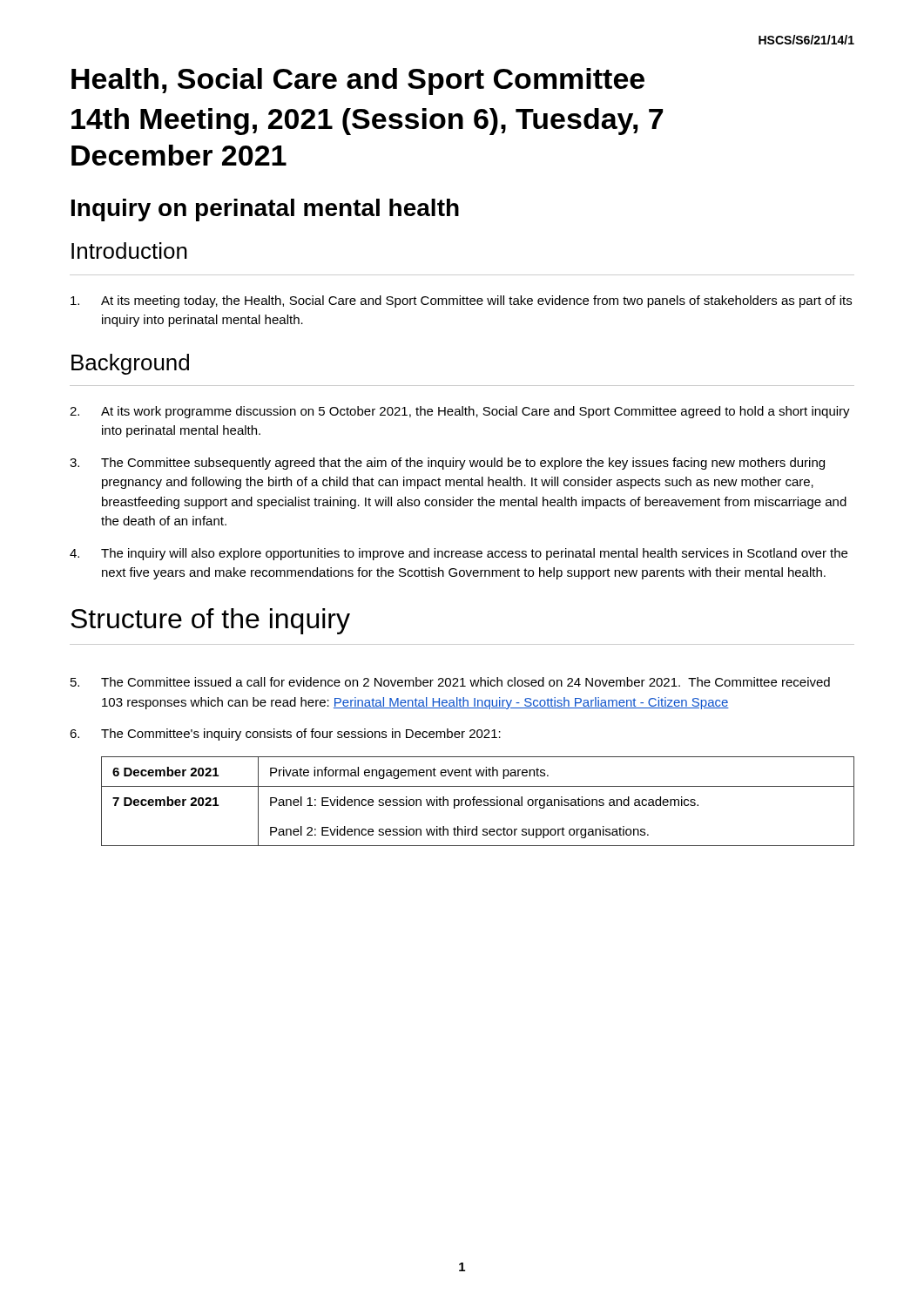Navigate to the block starting "2. At its work programme"
This screenshot has height=1307, width=924.
click(462, 421)
